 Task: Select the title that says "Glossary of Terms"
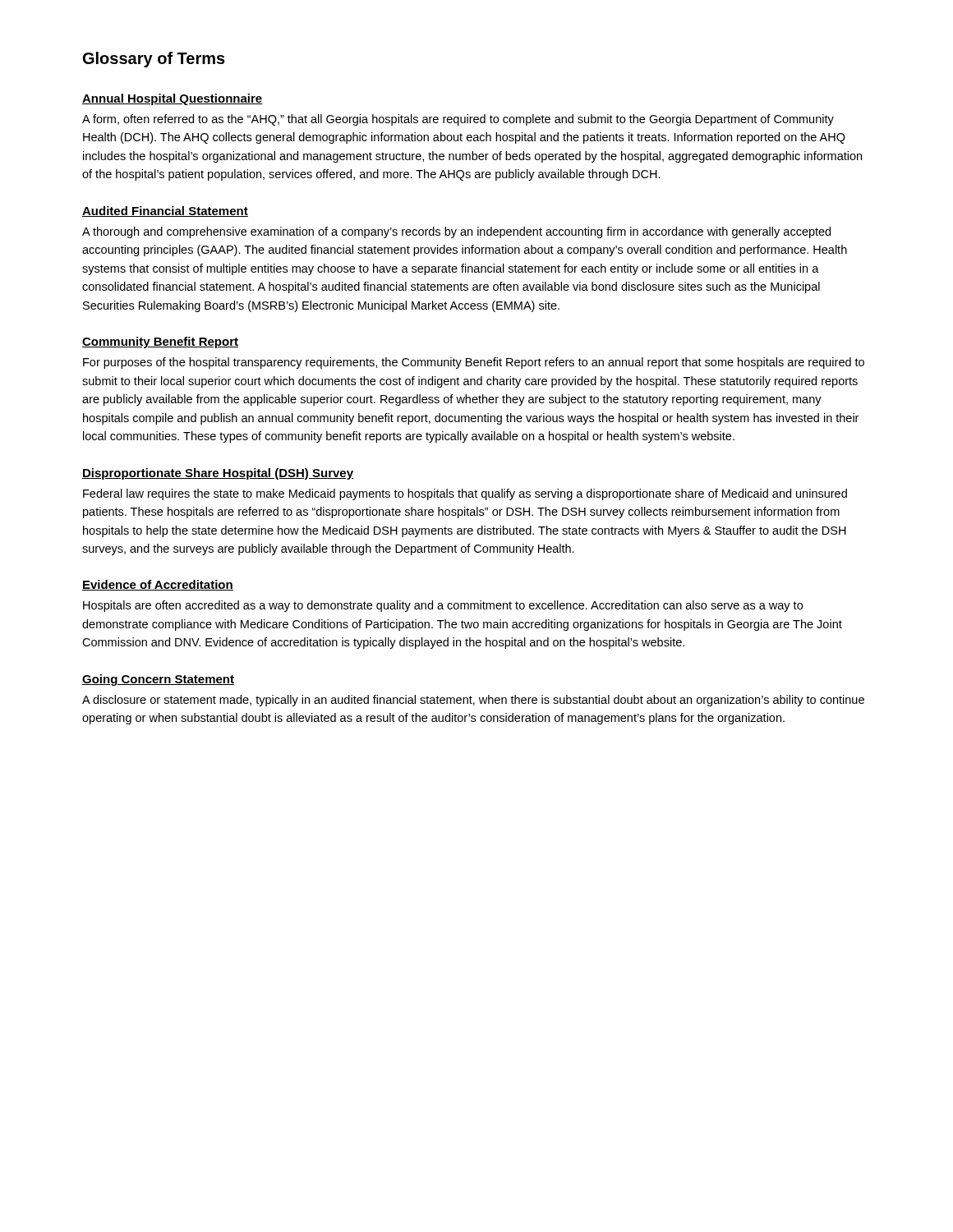(x=154, y=58)
